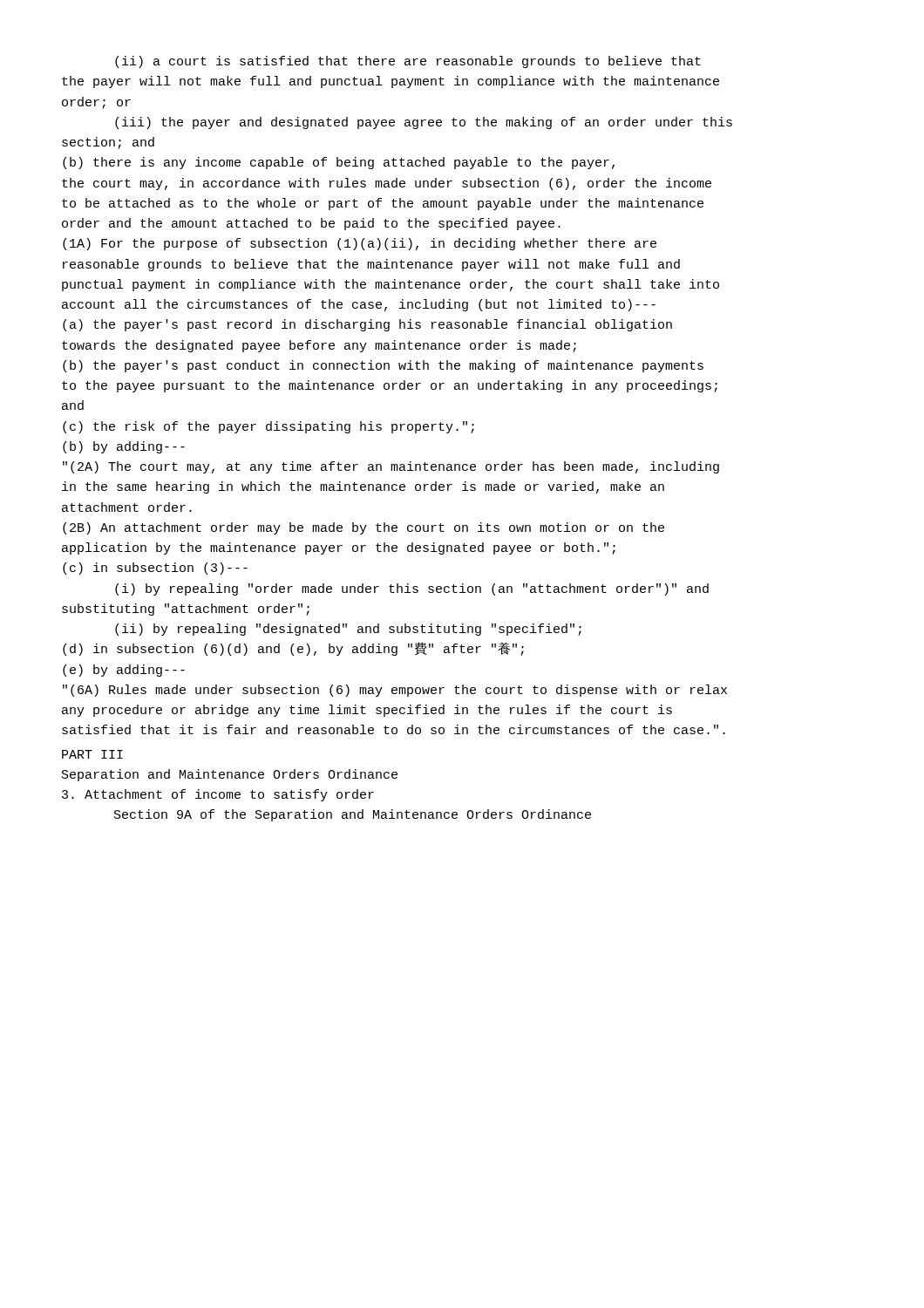Locate the list item with the text "(ii) by repealing "designated""
This screenshot has height=1308, width=924.
(462, 630)
